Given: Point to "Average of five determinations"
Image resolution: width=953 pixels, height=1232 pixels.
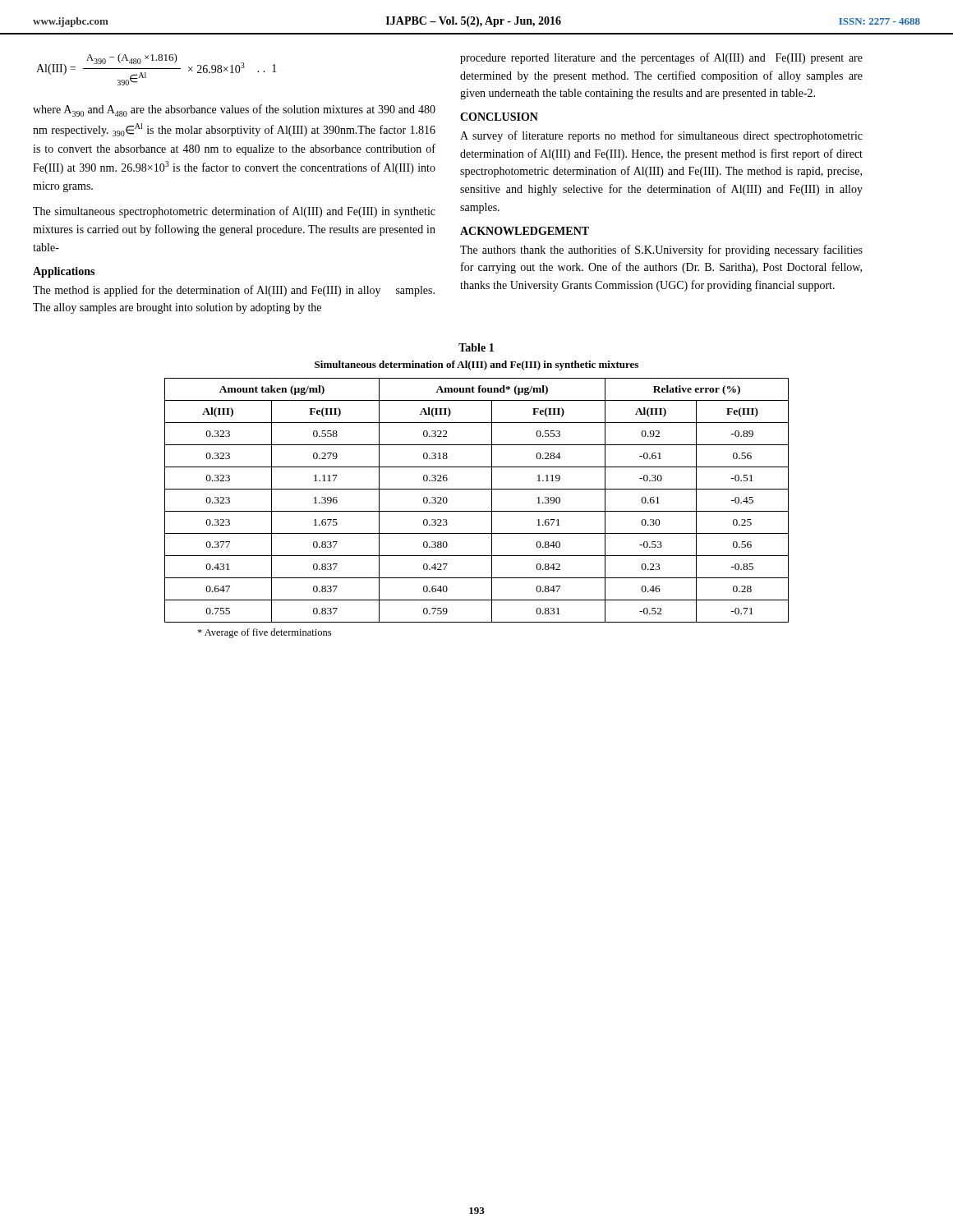Looking at the screenshot, I should [264, 632].
